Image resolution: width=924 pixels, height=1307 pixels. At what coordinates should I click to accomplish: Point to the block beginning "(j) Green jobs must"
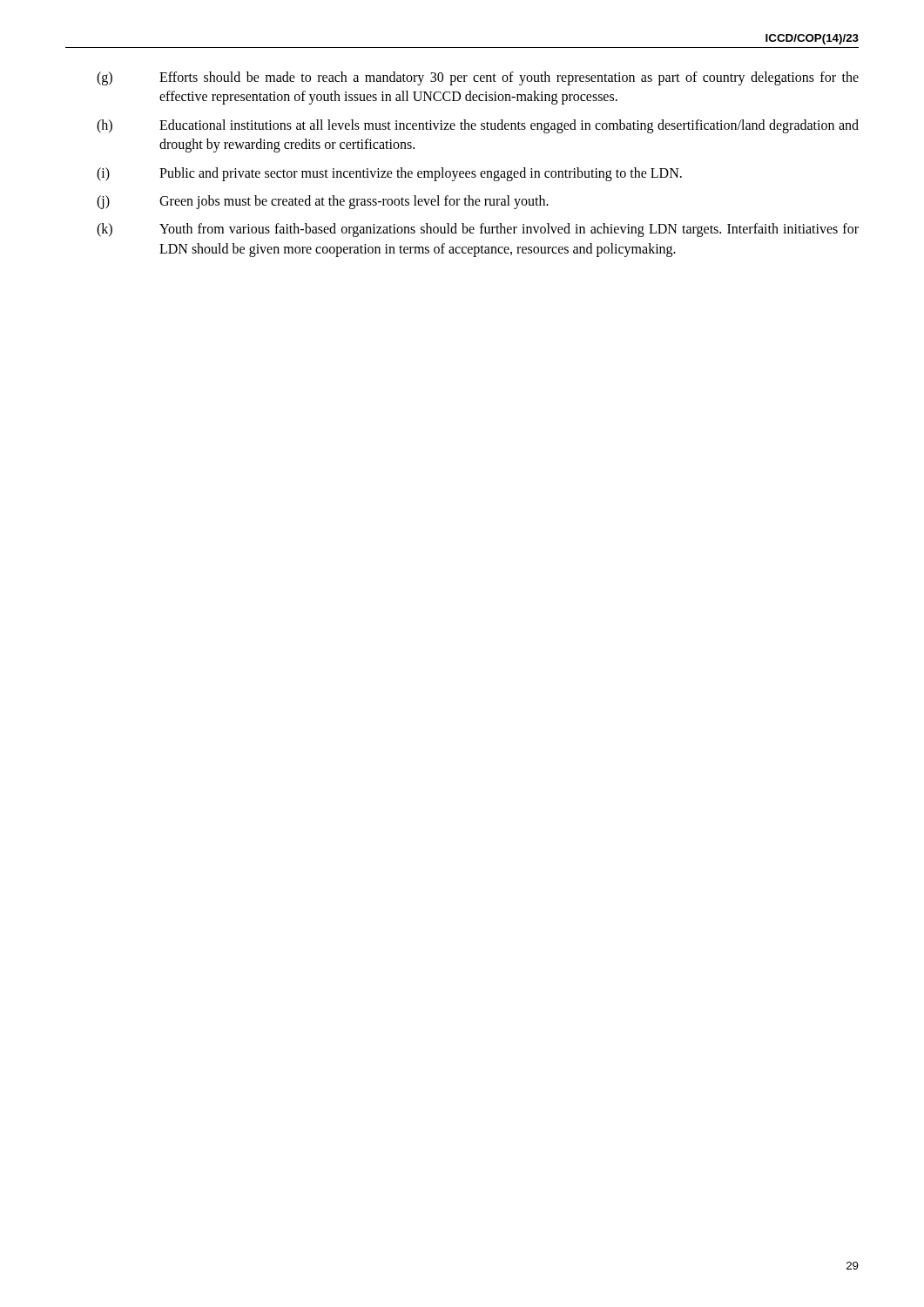click(x=462, y=201)
